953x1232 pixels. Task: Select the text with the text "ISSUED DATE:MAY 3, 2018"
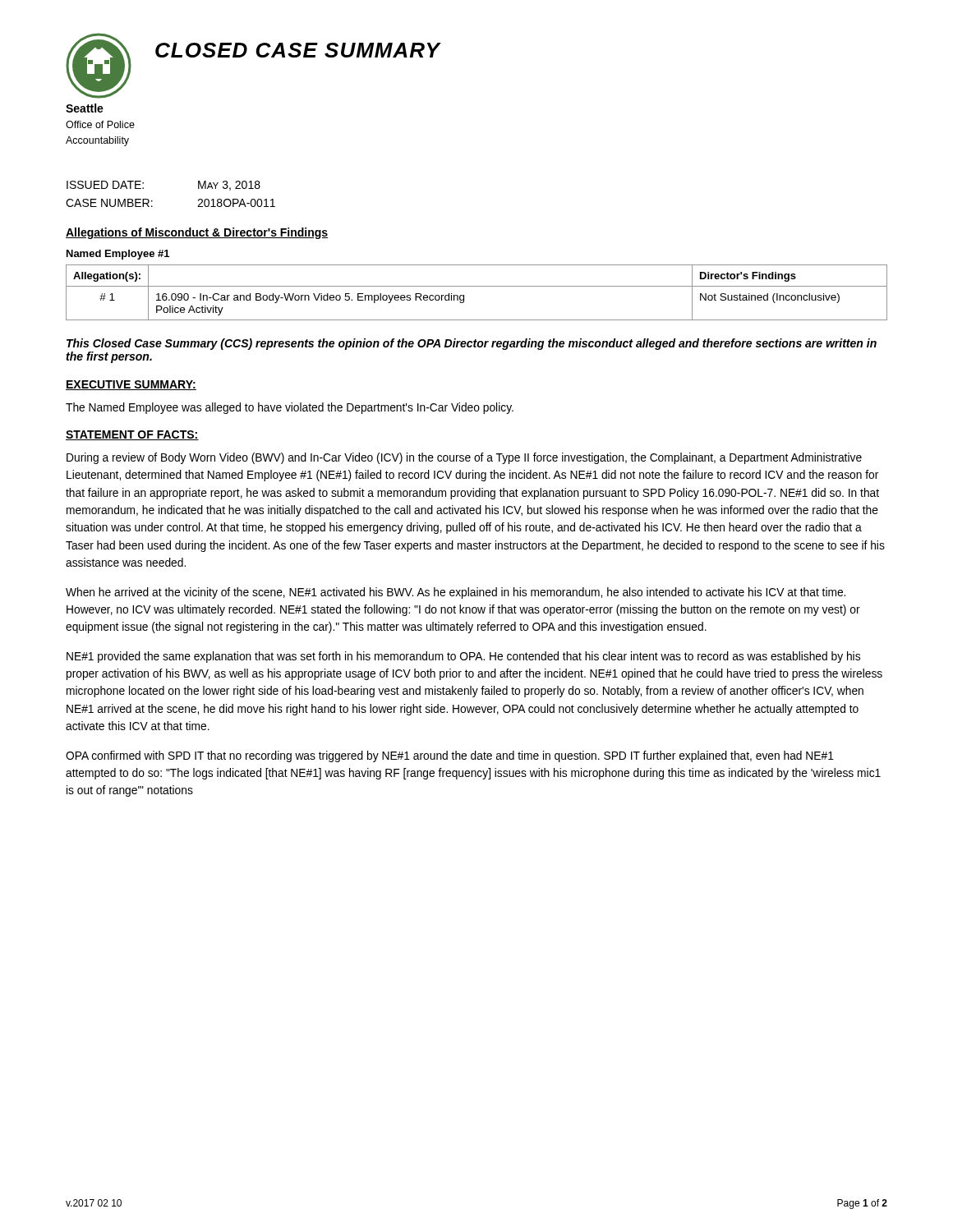pyautogui.click(x=106, y=187)
